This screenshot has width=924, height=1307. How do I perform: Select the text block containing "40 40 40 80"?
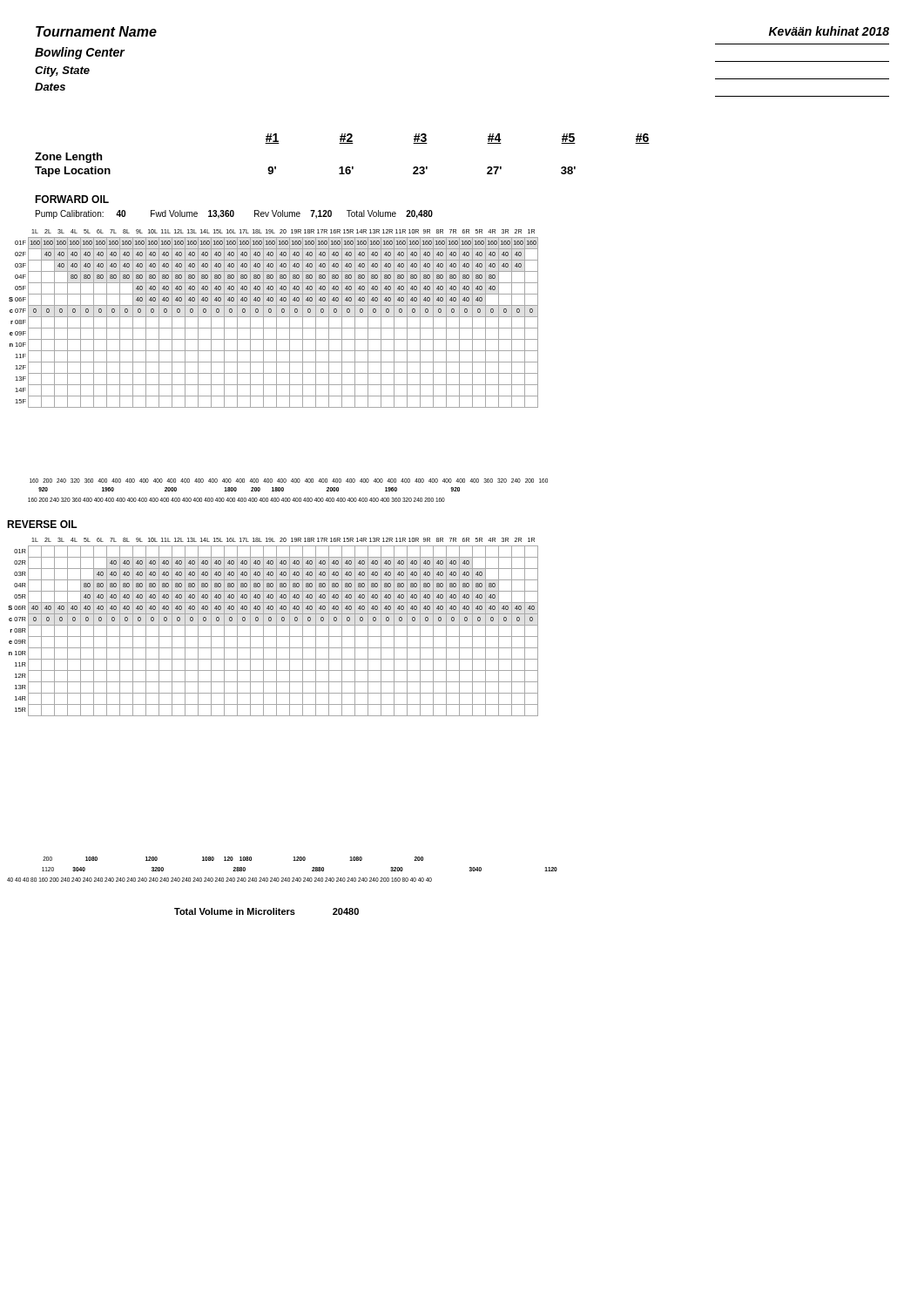219,880
